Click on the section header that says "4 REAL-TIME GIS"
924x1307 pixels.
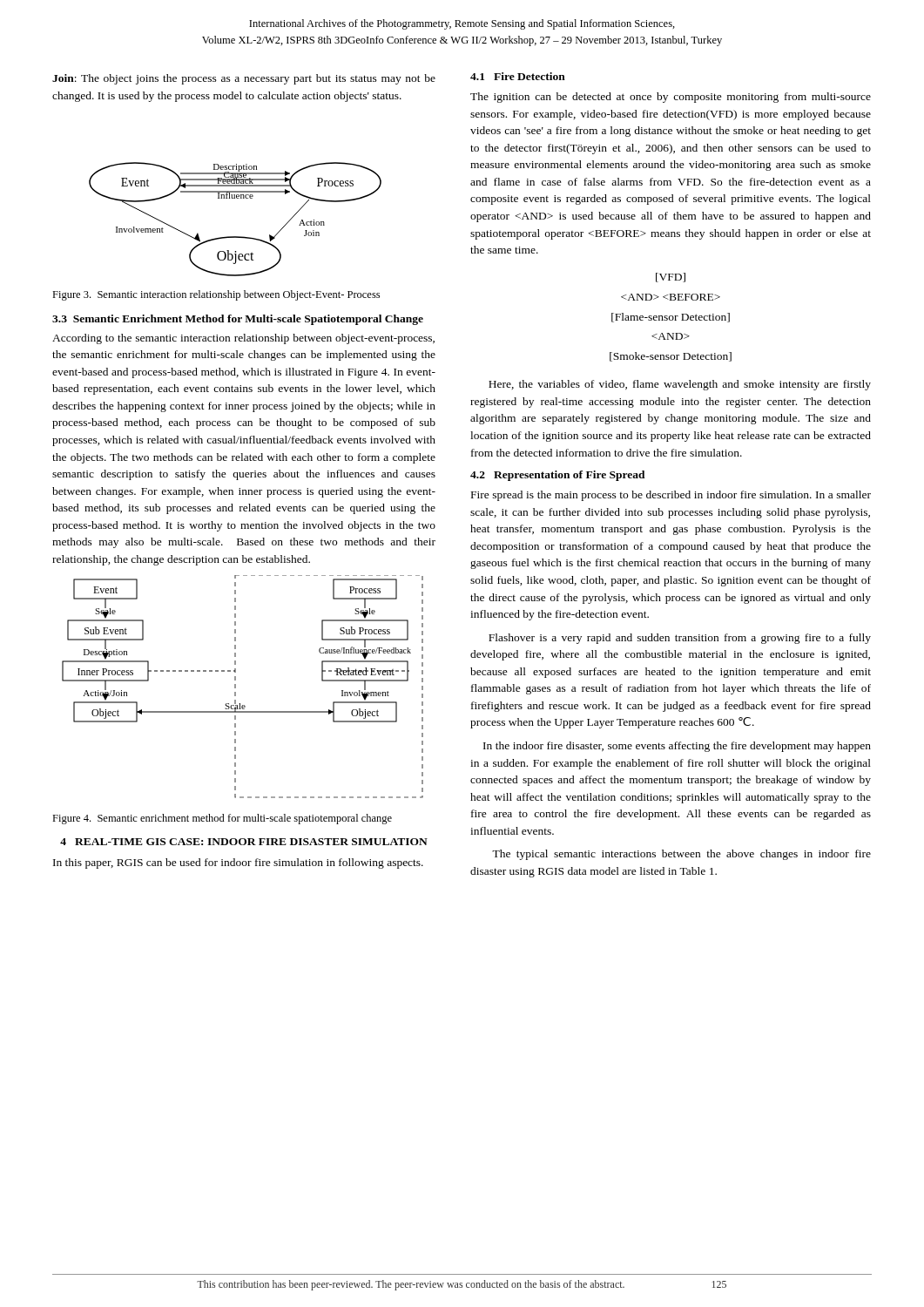point(244,841)
